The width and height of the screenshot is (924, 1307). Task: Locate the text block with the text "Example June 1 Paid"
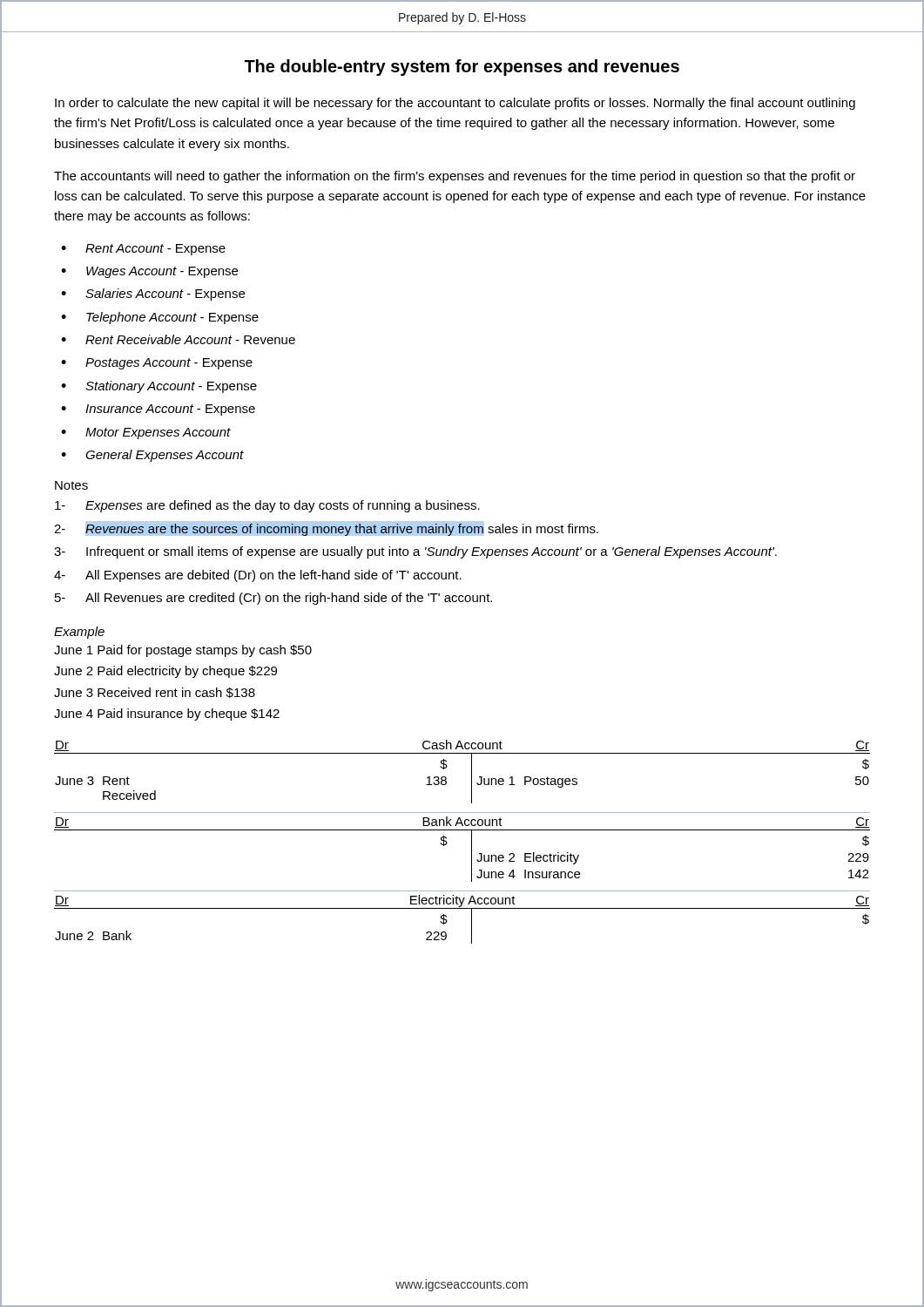[x=79, y=633]
